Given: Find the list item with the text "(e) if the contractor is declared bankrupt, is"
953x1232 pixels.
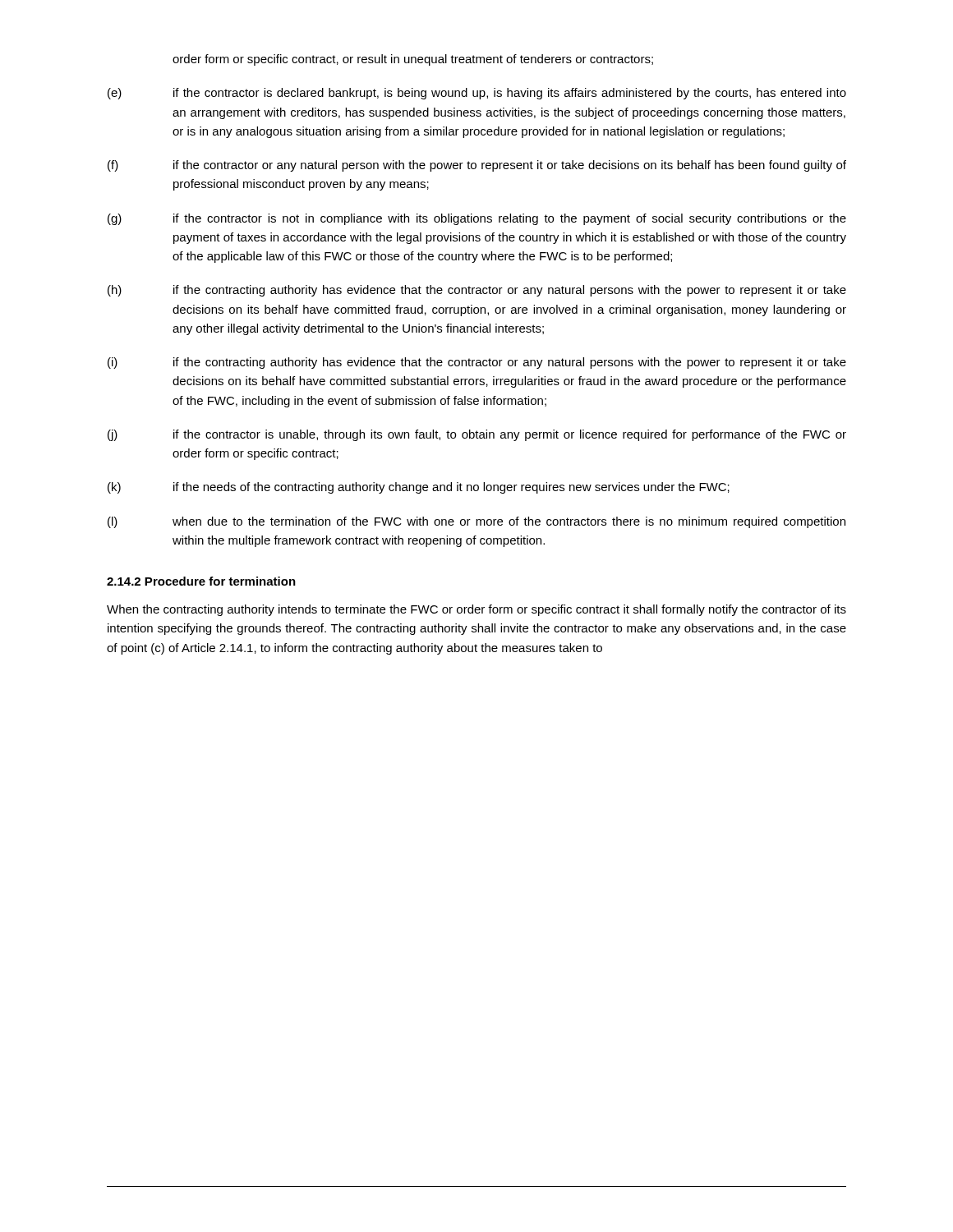Looking at the screenshot, I should click(x=476, y=112).
